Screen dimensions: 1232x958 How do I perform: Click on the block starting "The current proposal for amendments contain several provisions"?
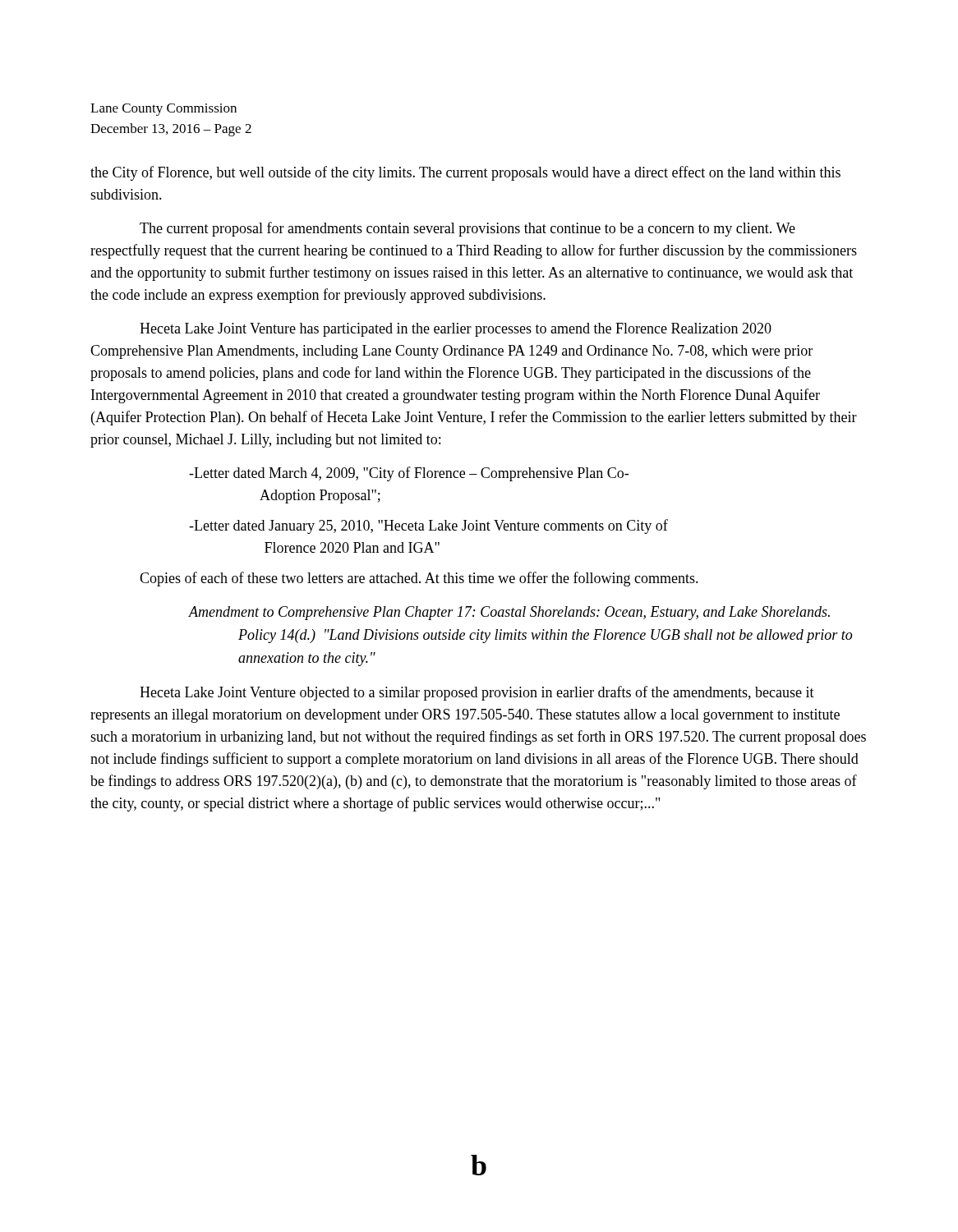pos(474,262)
